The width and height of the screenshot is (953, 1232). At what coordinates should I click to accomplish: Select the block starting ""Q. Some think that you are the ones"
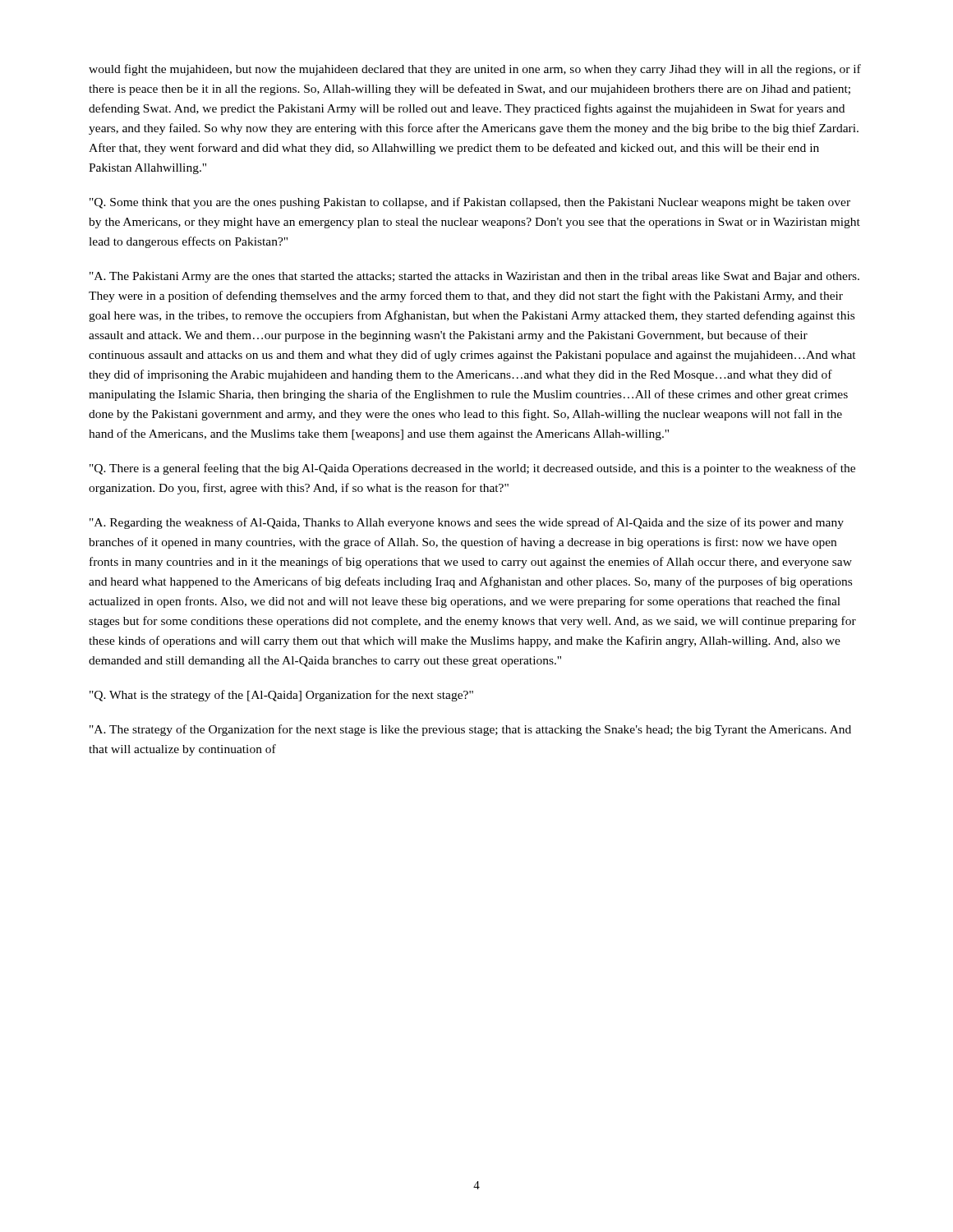pyautogui.click(x=474, y=221)
